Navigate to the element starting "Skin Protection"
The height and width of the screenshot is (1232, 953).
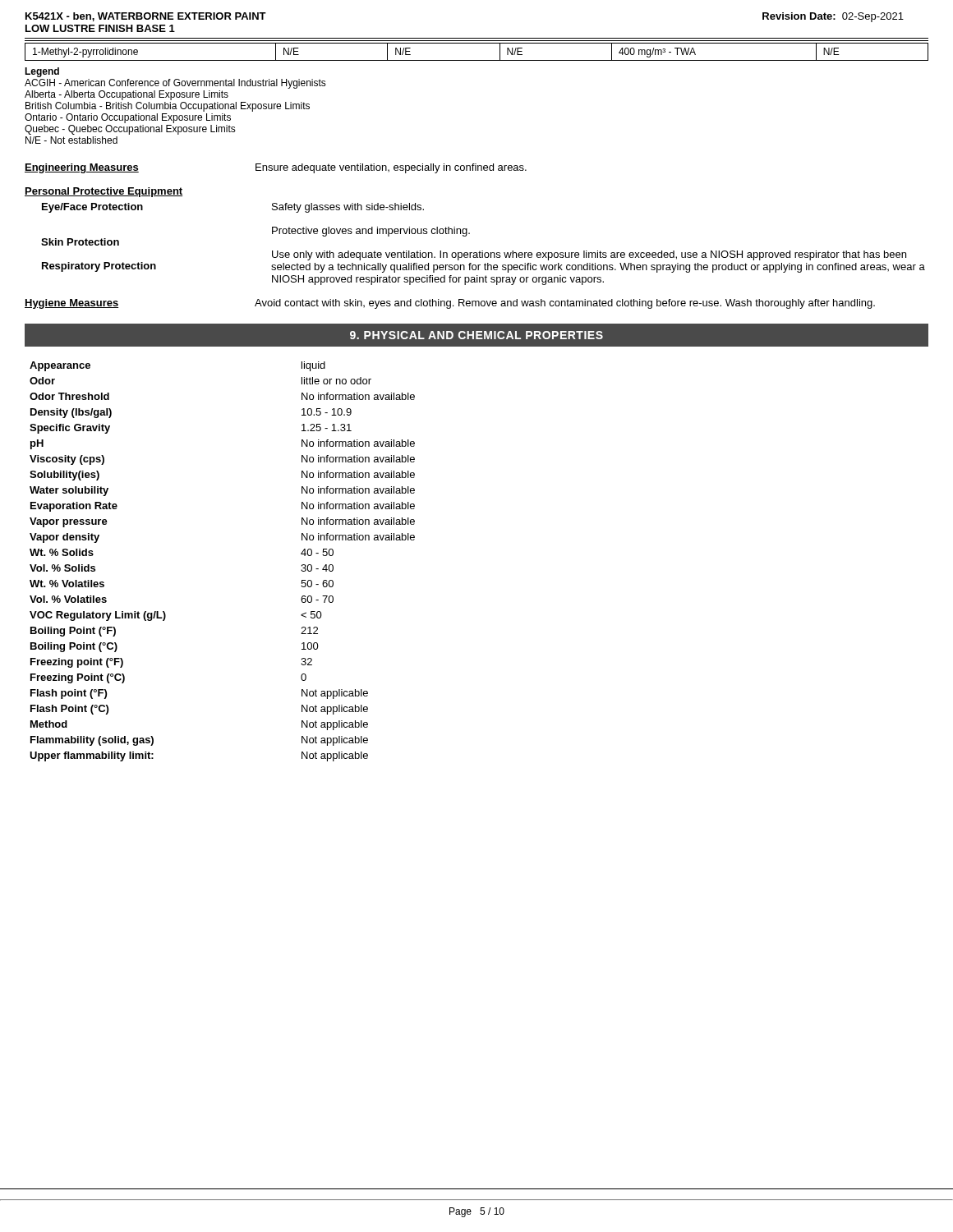[80, 242]
